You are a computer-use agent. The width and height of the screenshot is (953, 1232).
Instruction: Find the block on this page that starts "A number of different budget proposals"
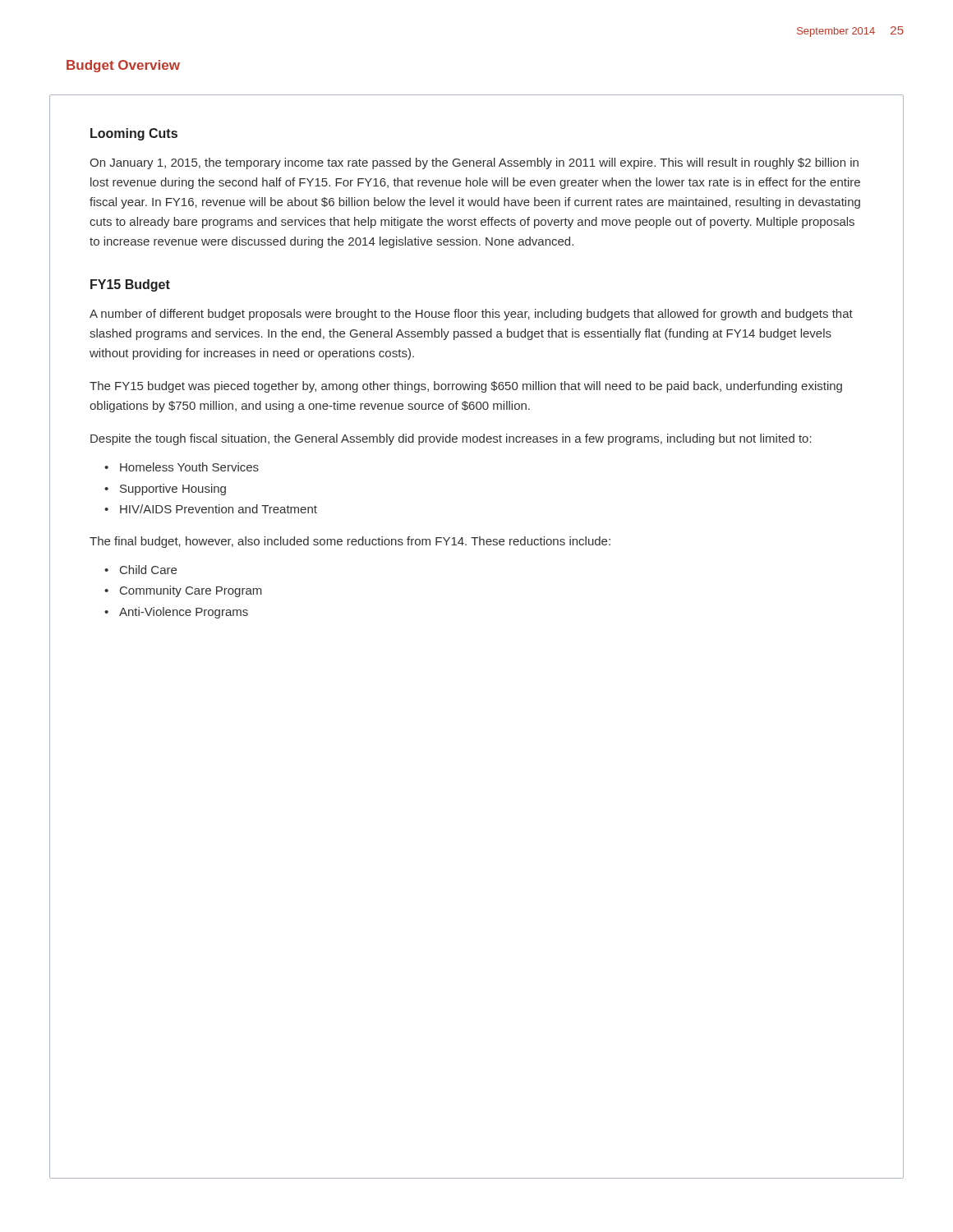point(471,333)
